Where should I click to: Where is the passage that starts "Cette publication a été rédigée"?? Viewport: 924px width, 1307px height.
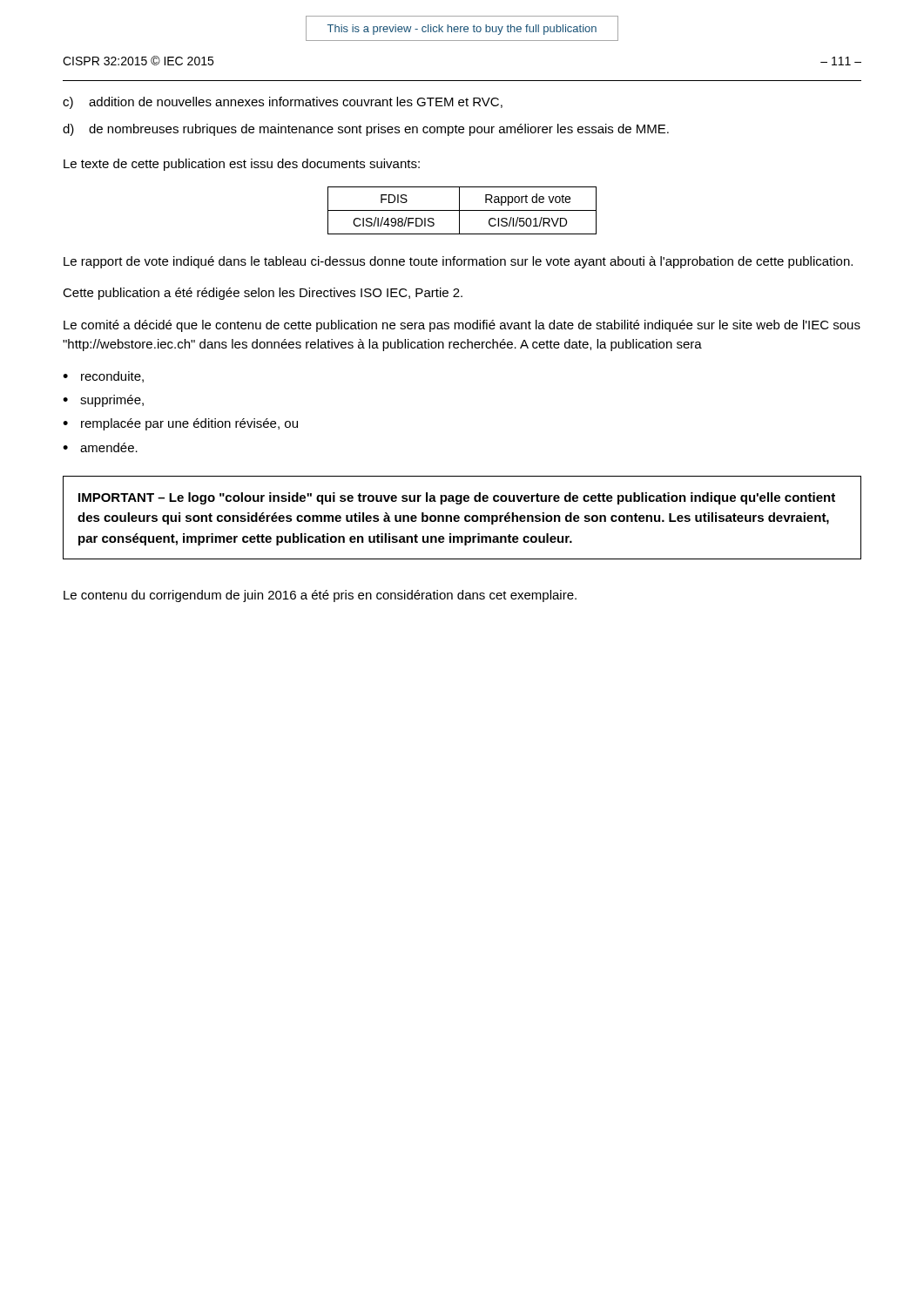263,292
